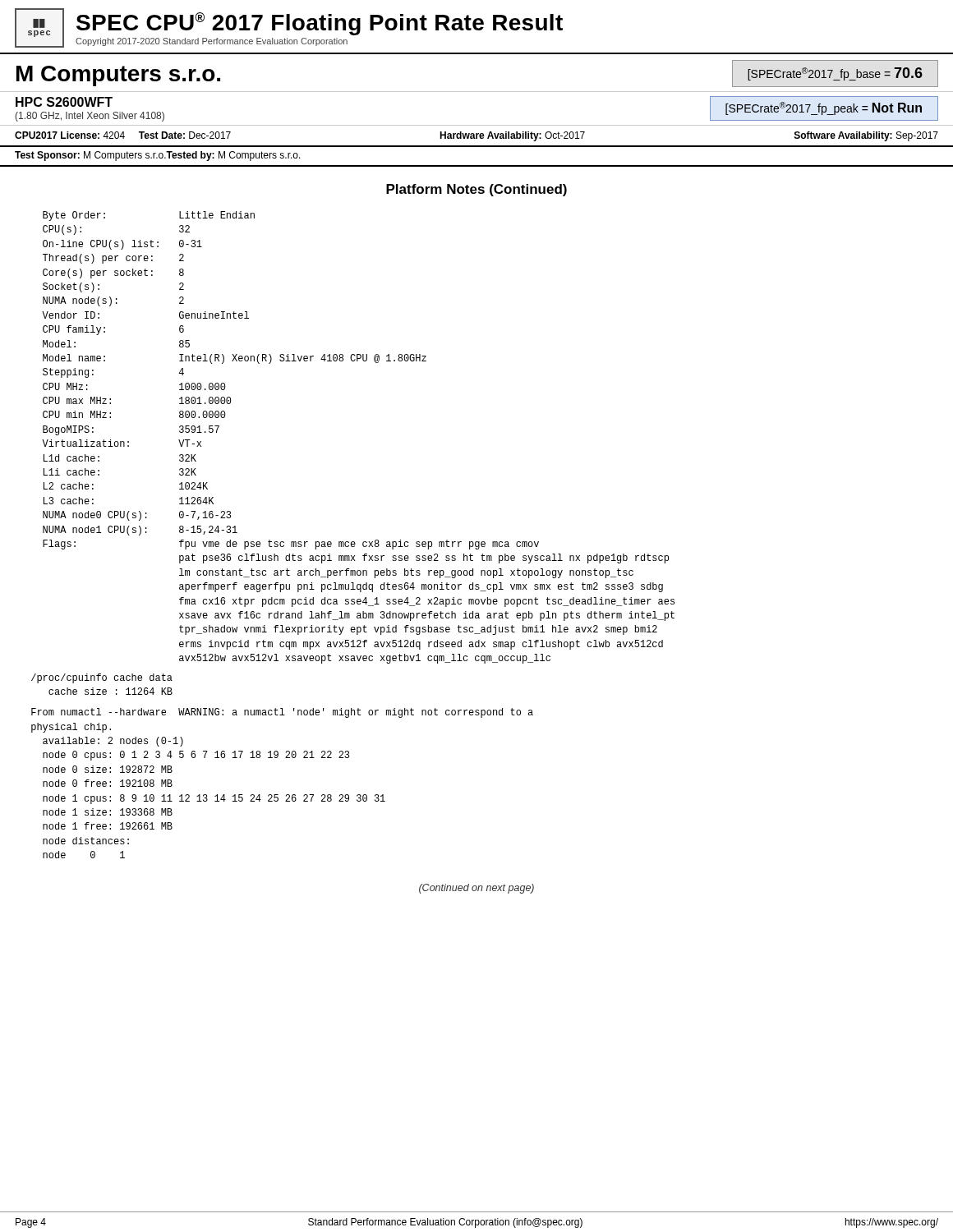Viewport: 953px width, 1232px height.
Task: Locate the text "[SPECrate®2017_fp_peak = Not Run"
Action: click(x=824, y=108)
